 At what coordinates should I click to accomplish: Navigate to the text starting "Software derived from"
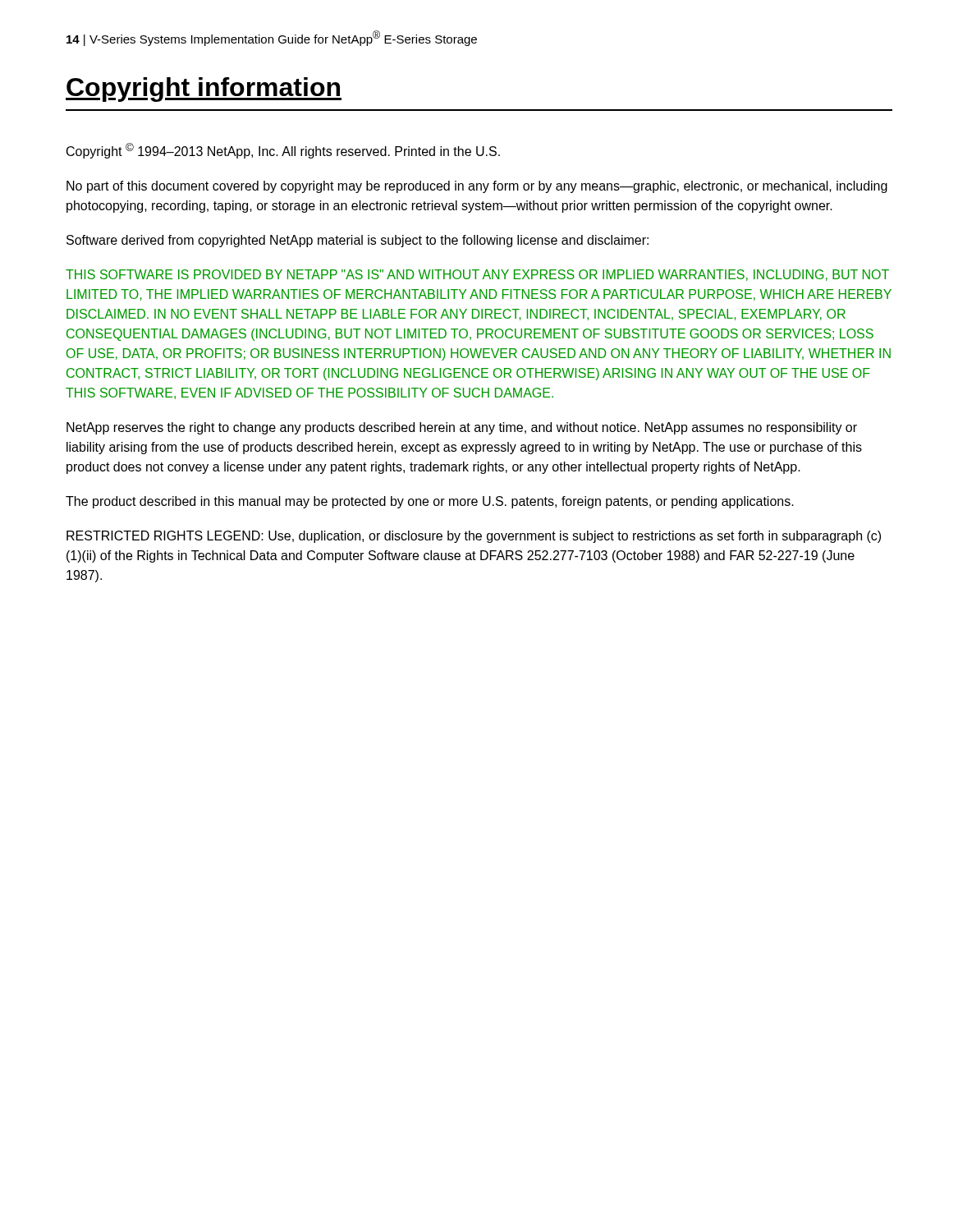[x=358, y=241]
